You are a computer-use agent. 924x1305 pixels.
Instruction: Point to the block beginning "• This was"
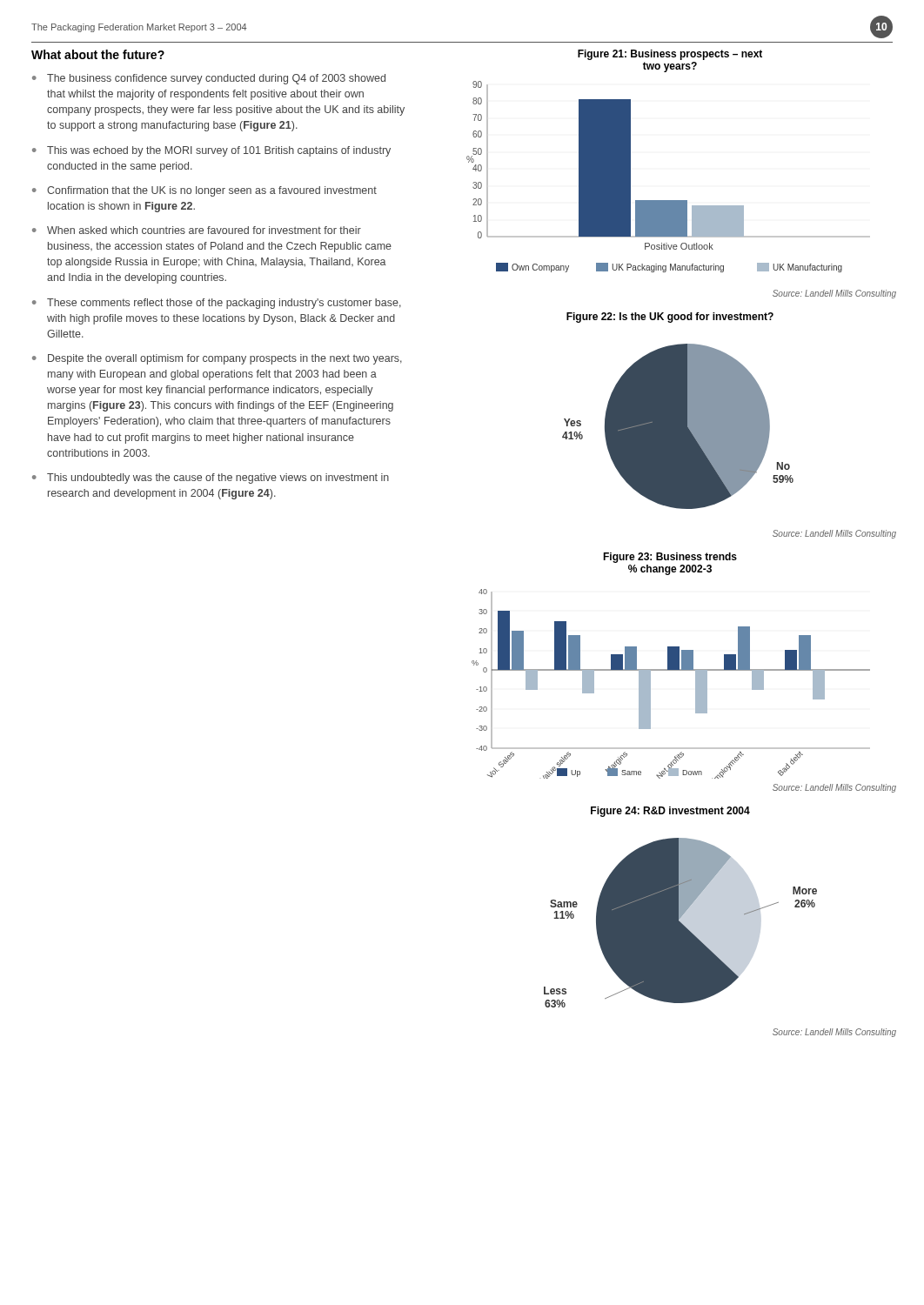coord(218,158)
